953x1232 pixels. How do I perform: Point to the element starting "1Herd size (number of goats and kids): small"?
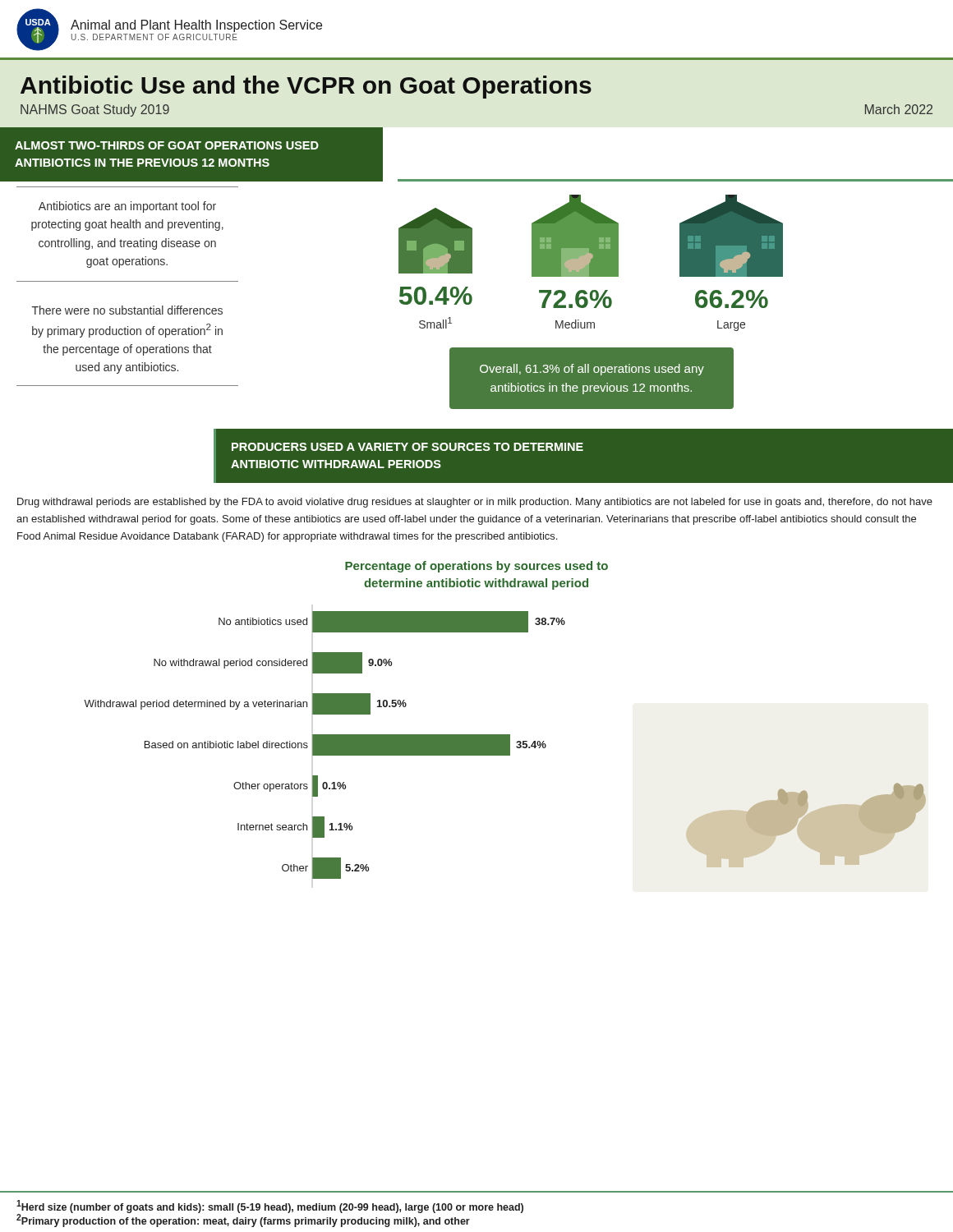270,1206
